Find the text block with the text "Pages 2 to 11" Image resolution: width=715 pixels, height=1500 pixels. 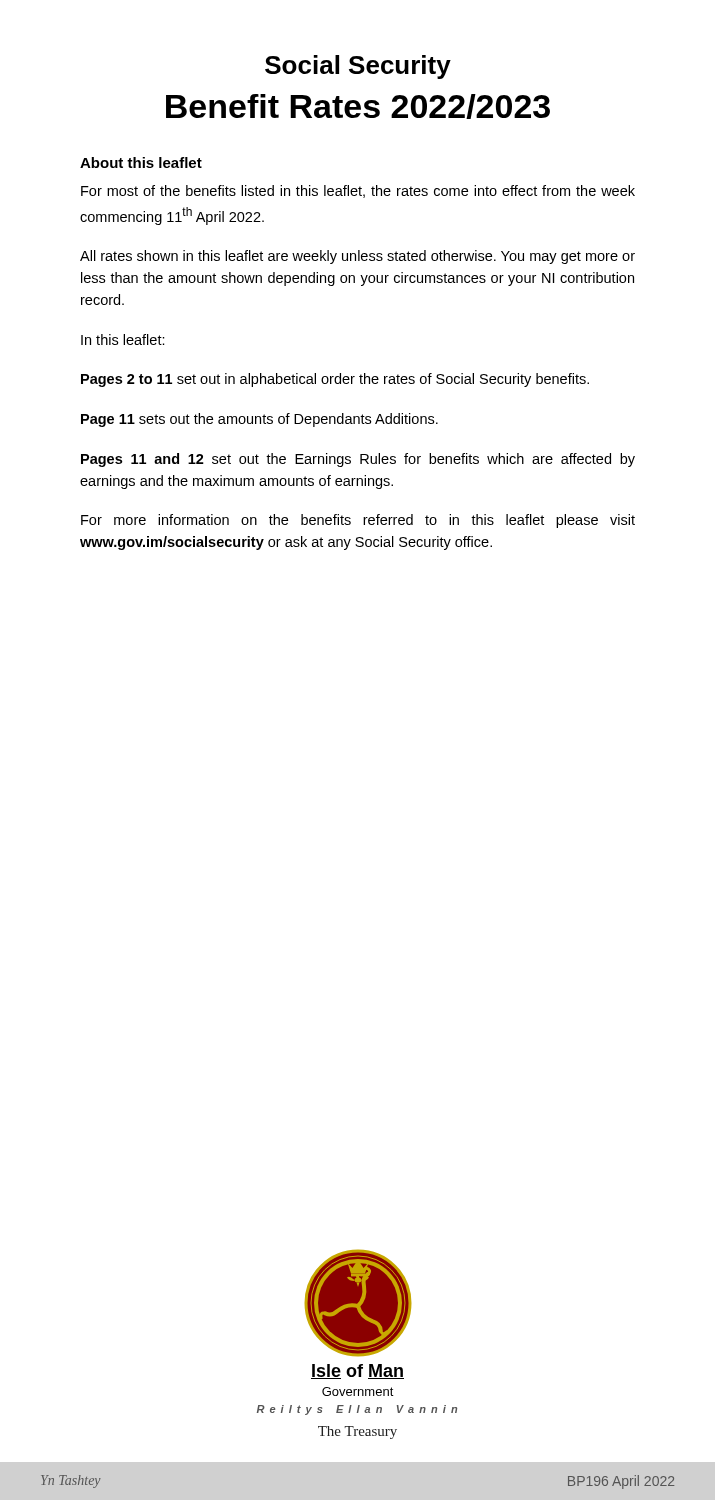(x=335, y=379)
